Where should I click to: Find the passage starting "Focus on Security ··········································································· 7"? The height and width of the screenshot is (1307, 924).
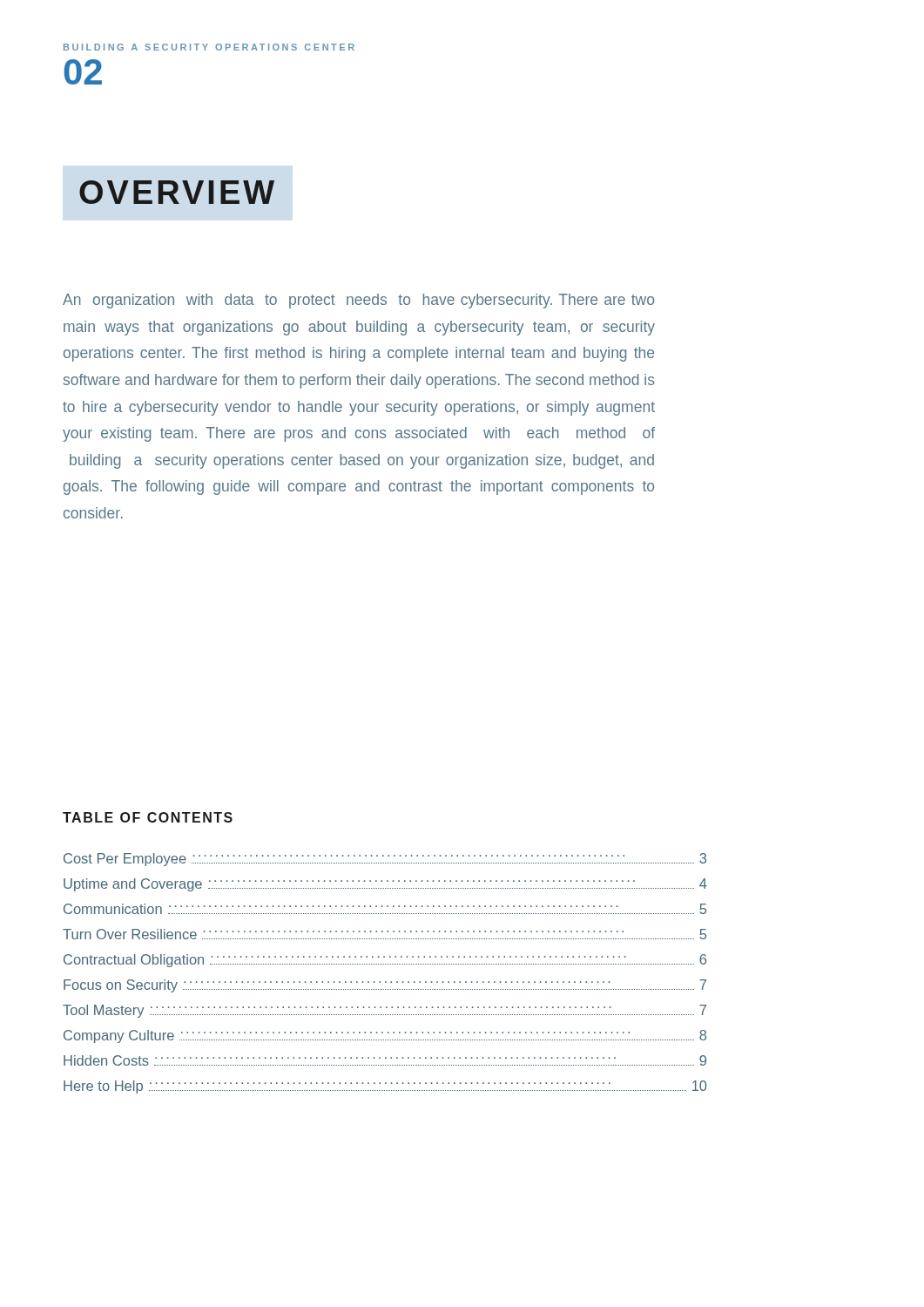tap(385, 985)
